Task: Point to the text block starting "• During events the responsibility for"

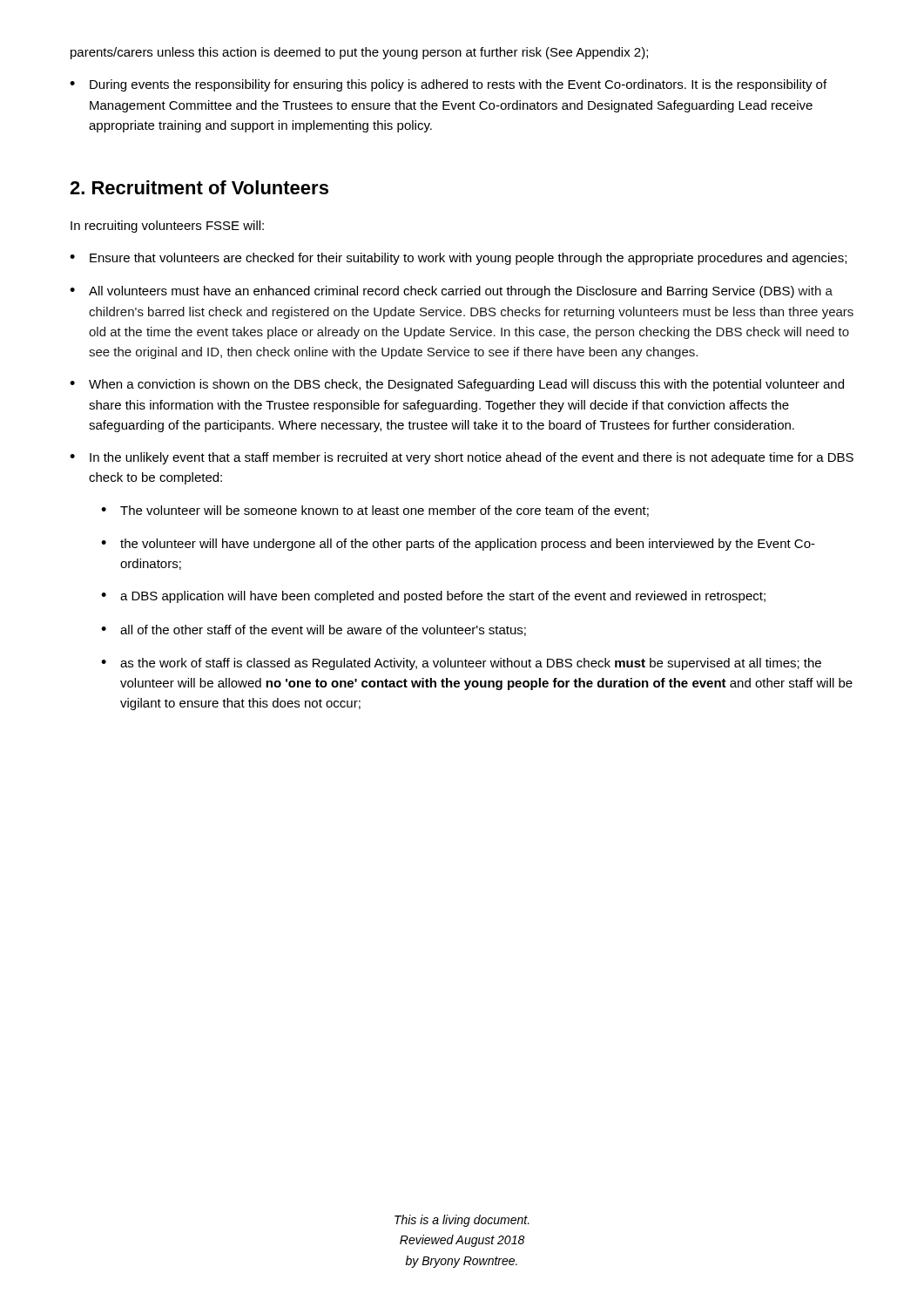Action: pyautogui.click(x=462, y=105)
